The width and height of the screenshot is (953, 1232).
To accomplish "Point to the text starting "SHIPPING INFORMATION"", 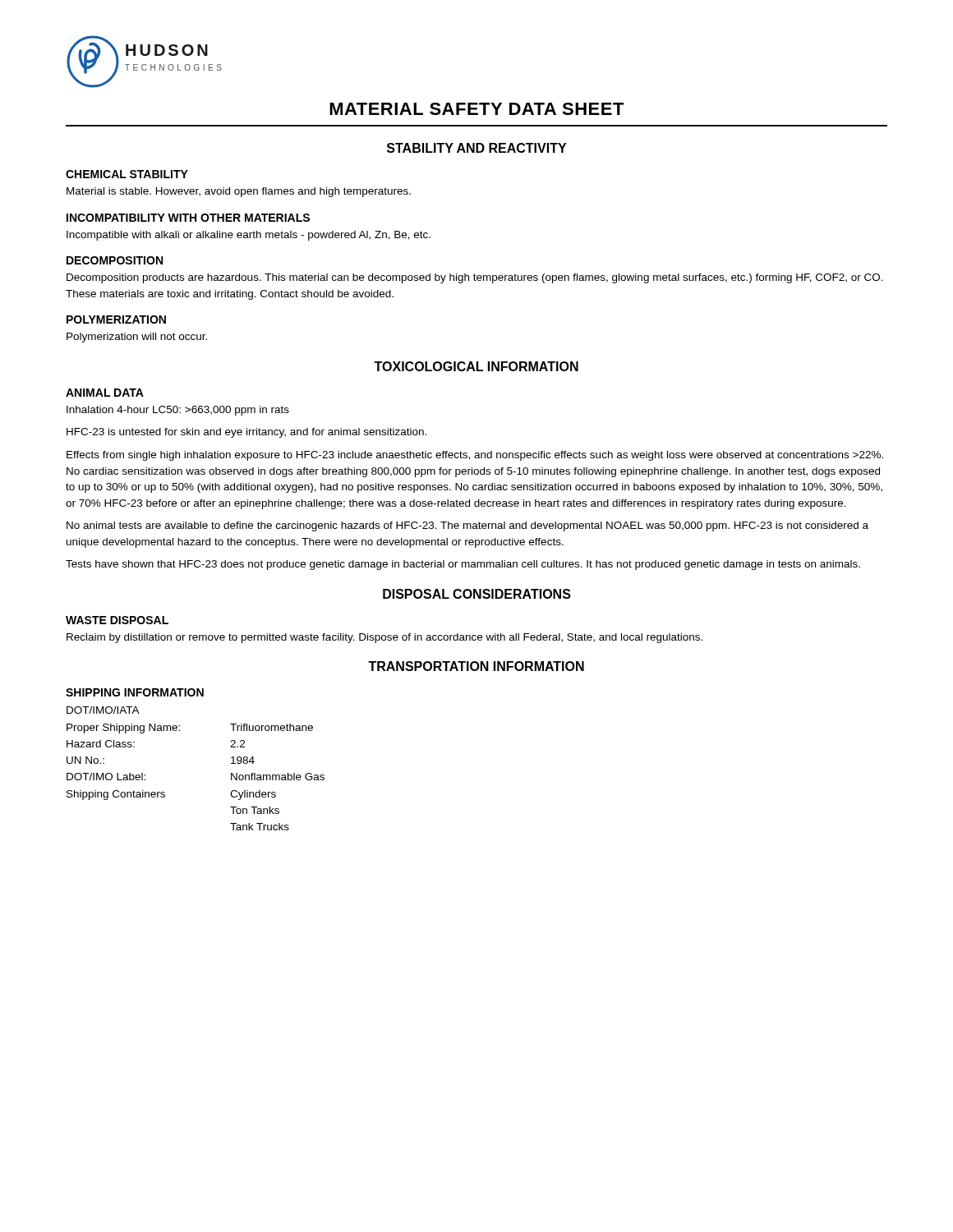I will [x=135, y=693].
